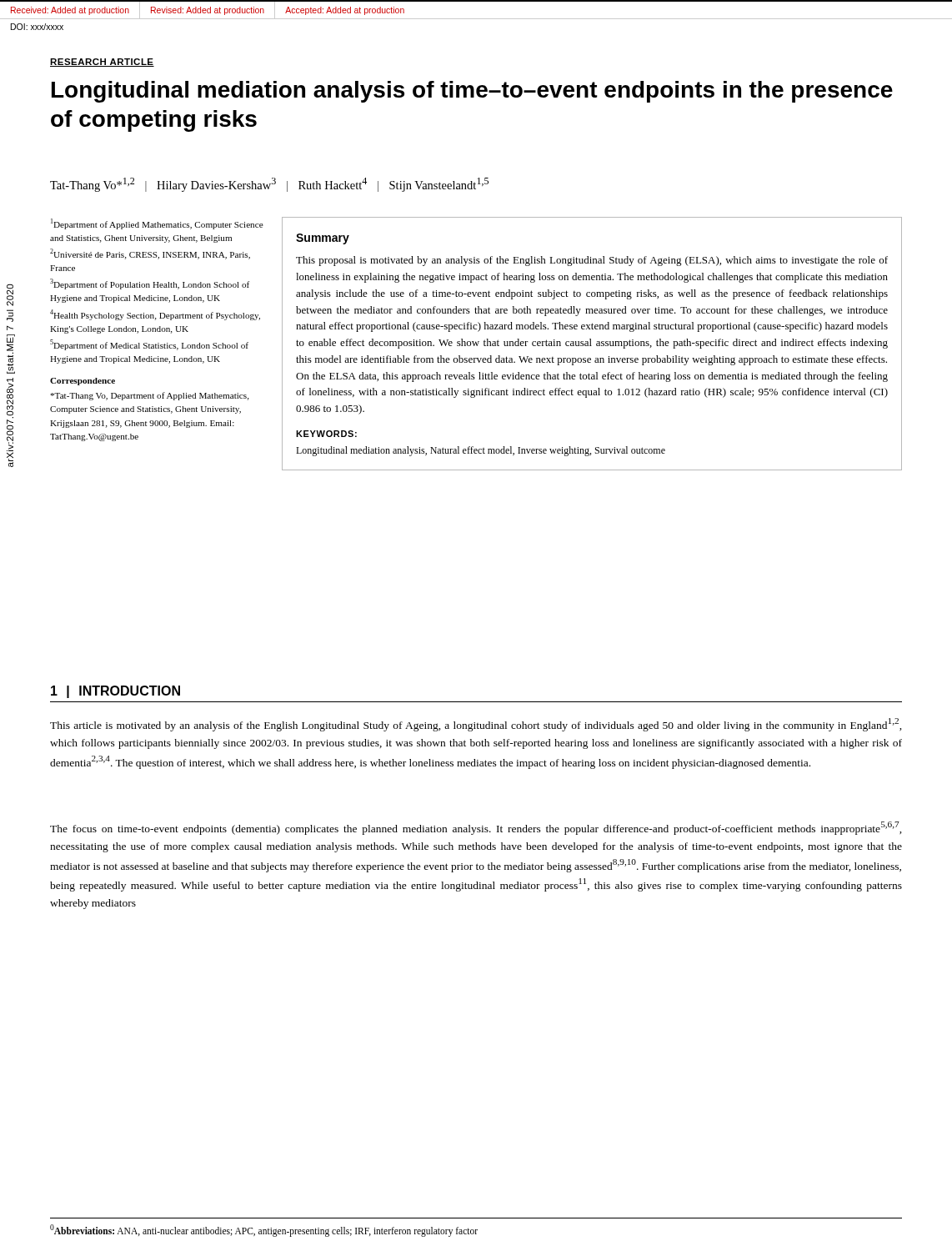Point to the block beginning "The focus on time-to-event endpoints (dementia)"
The image size is (952, 1251).
(x=476, y=864)
